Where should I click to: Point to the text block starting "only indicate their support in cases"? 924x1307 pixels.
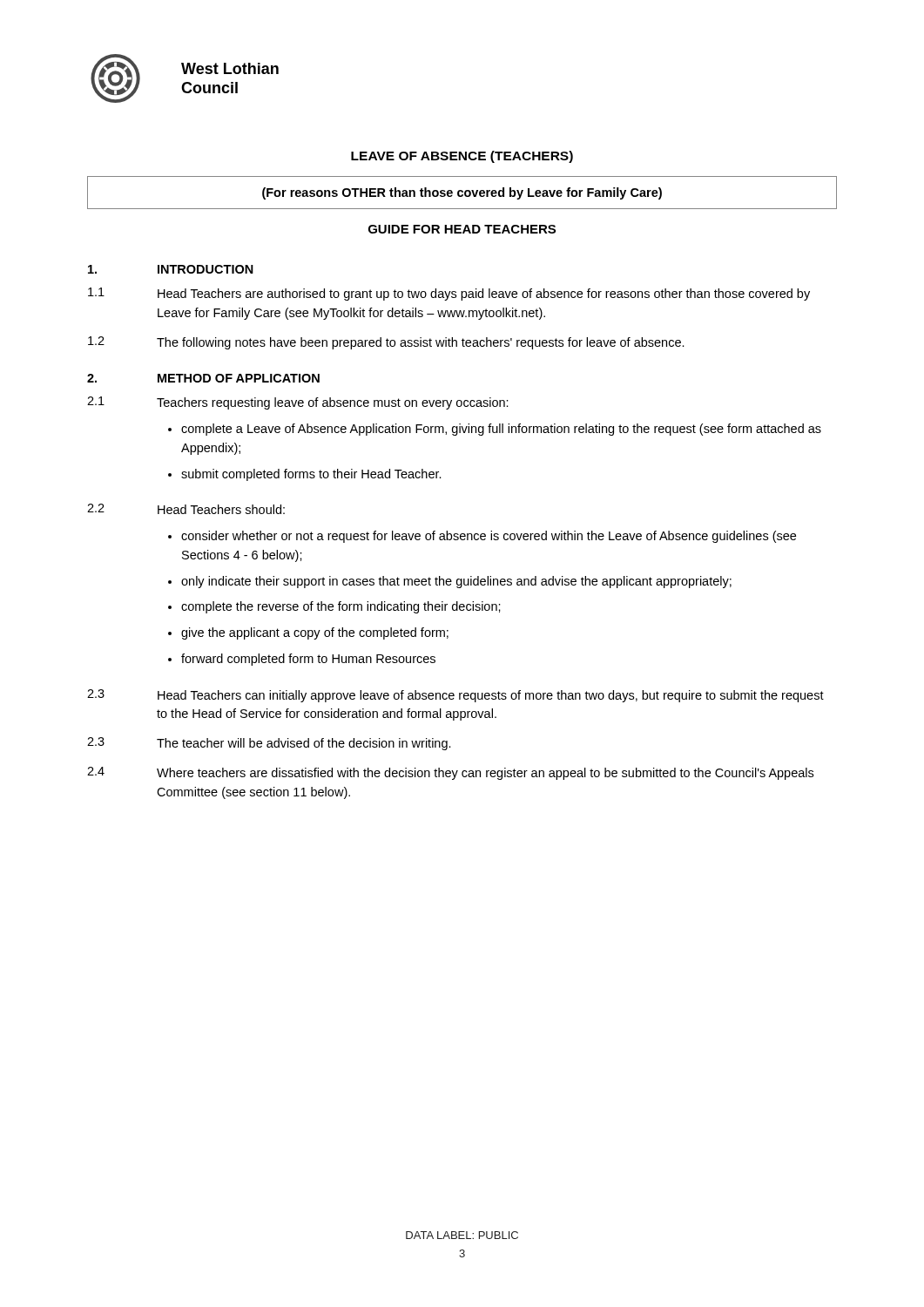pyautogui.click(x=457, y=581)
